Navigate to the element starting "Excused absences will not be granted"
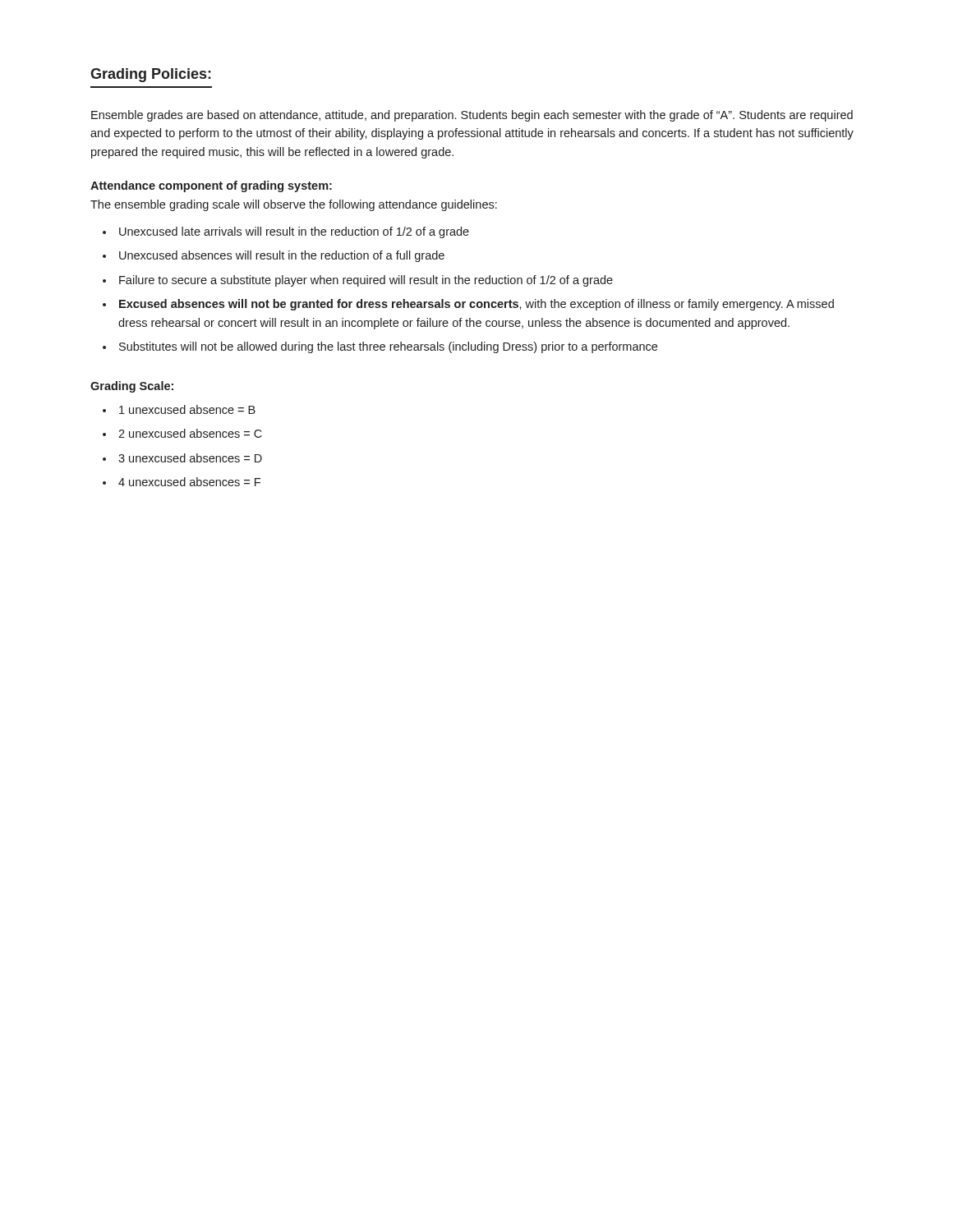 (x=489, y=314)
